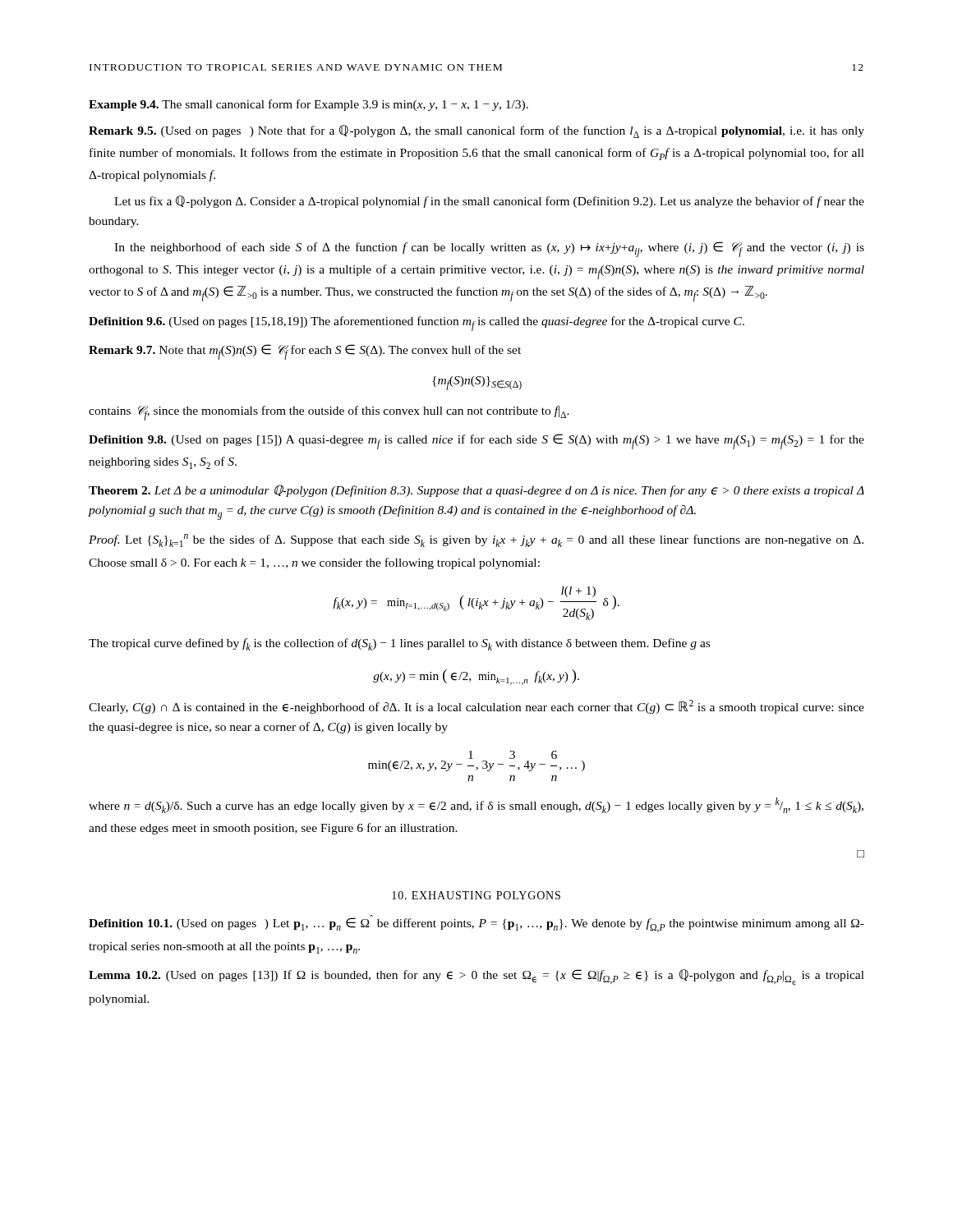This screenshot has height=1232, width=953.
Task: Point to "10. Exhausting polygons"
Action: pos(476,895)
